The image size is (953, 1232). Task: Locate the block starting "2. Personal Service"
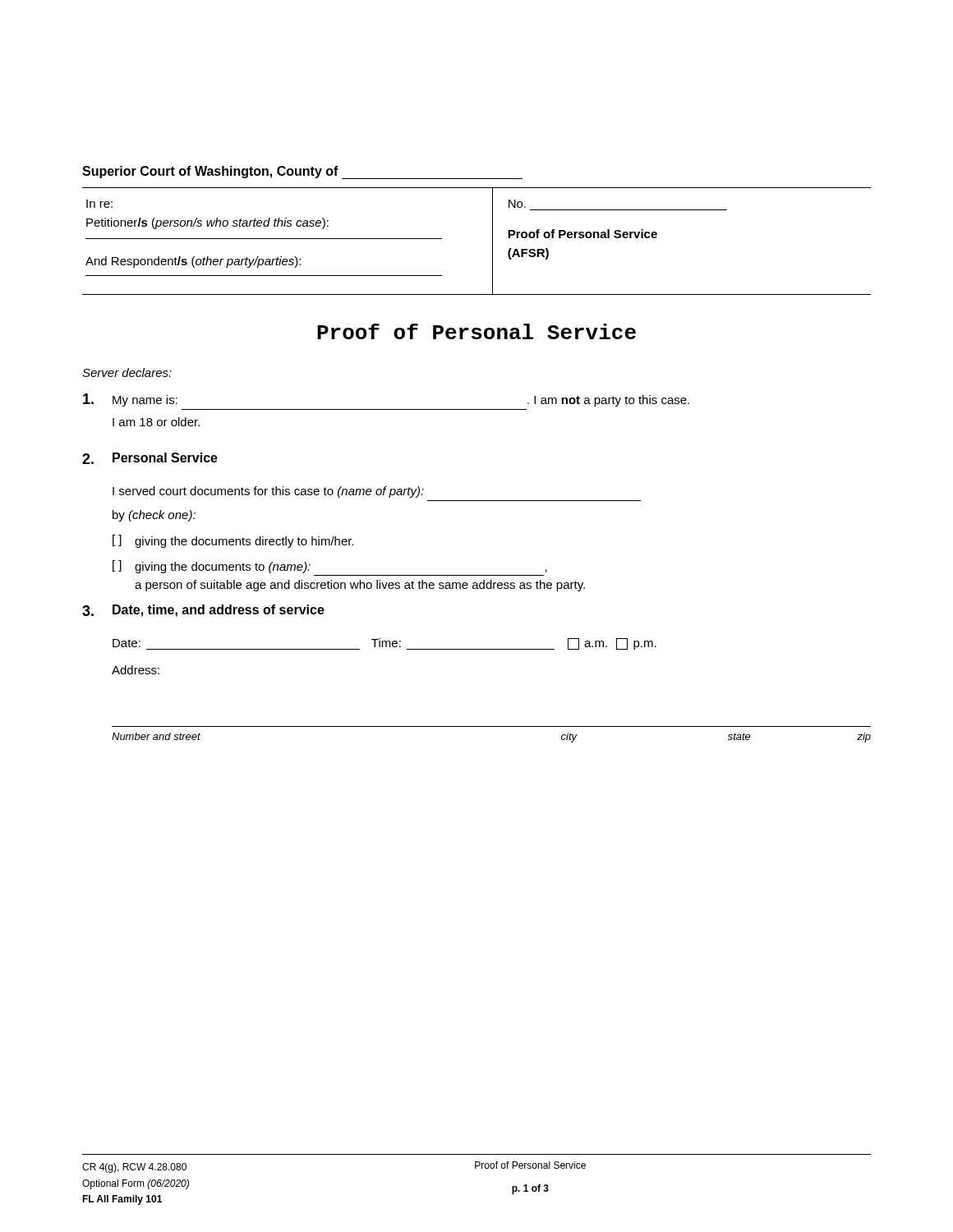150,458
